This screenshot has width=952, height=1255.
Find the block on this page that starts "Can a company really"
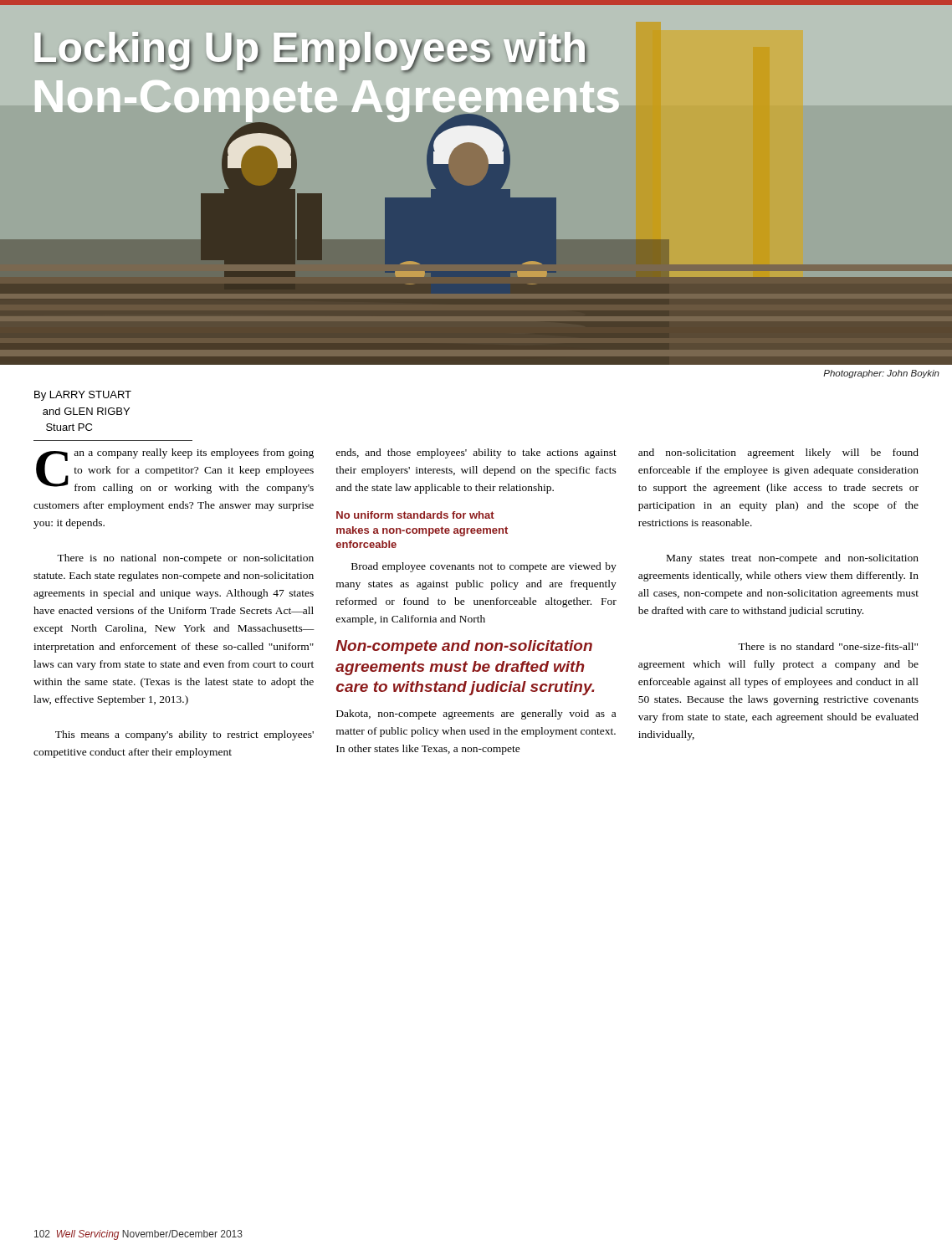coord(174,601)
